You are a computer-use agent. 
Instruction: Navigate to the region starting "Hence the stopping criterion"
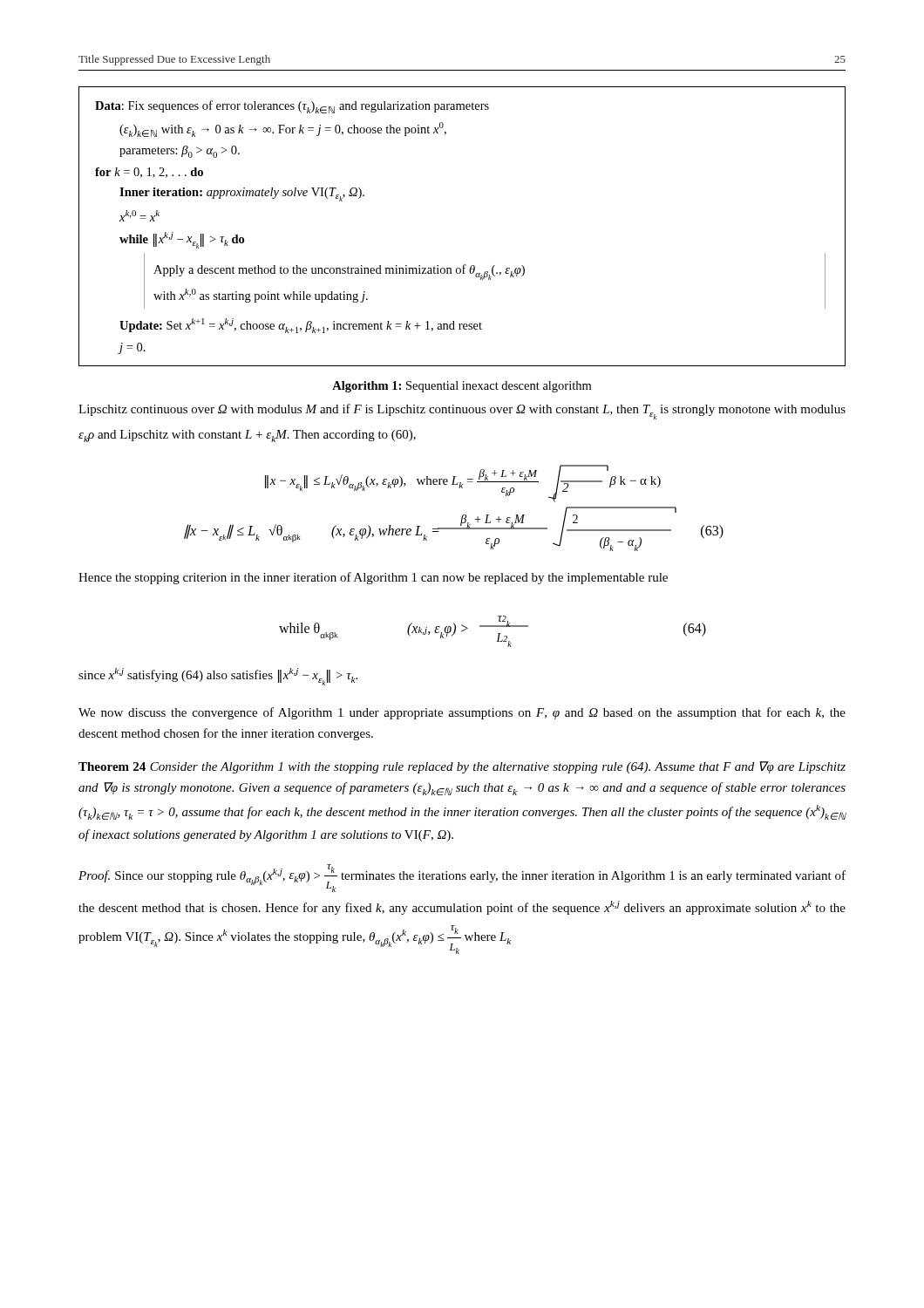tap(373, 577)
